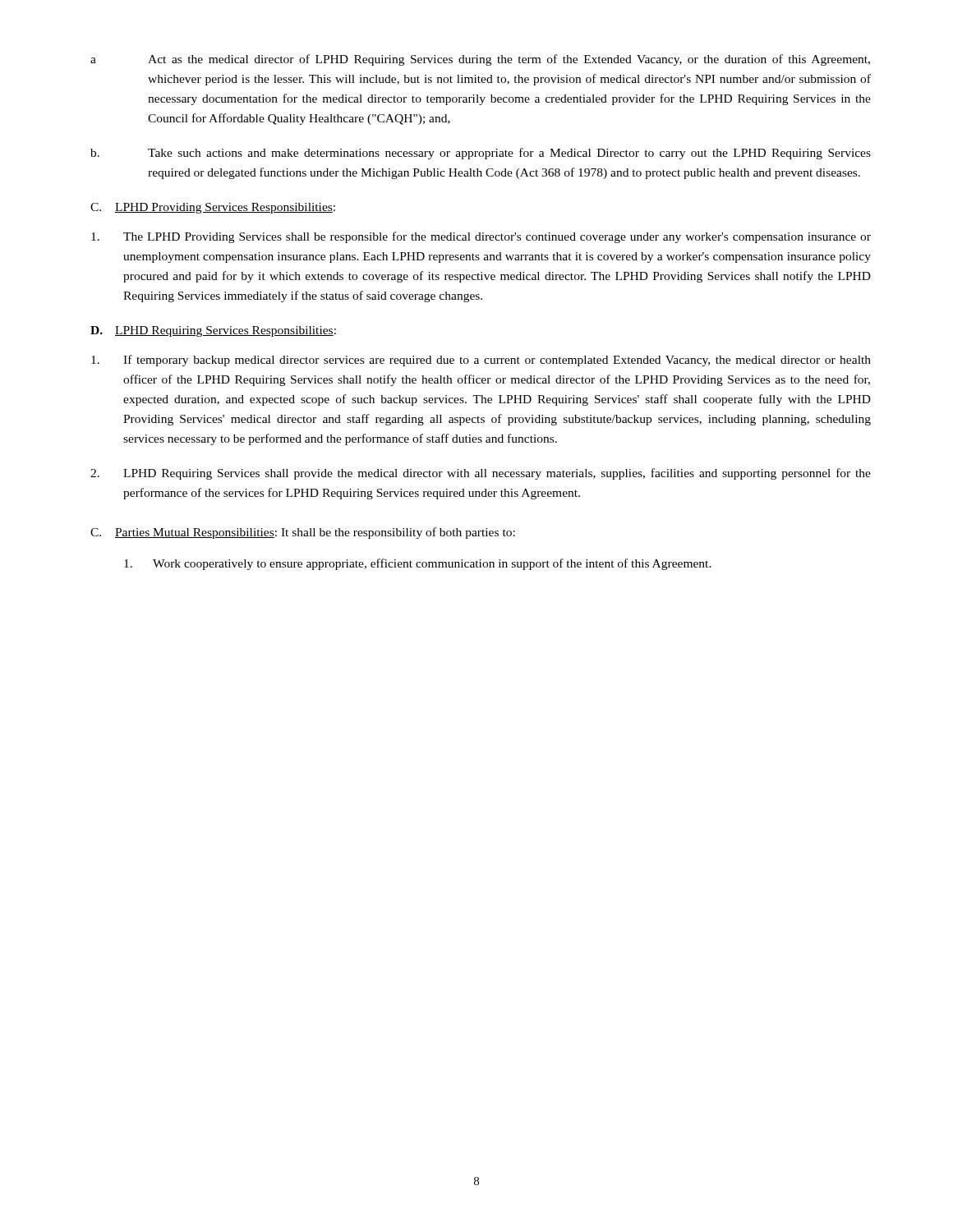Click the passage that begins "Work cooperatively to"

point(497,564)
